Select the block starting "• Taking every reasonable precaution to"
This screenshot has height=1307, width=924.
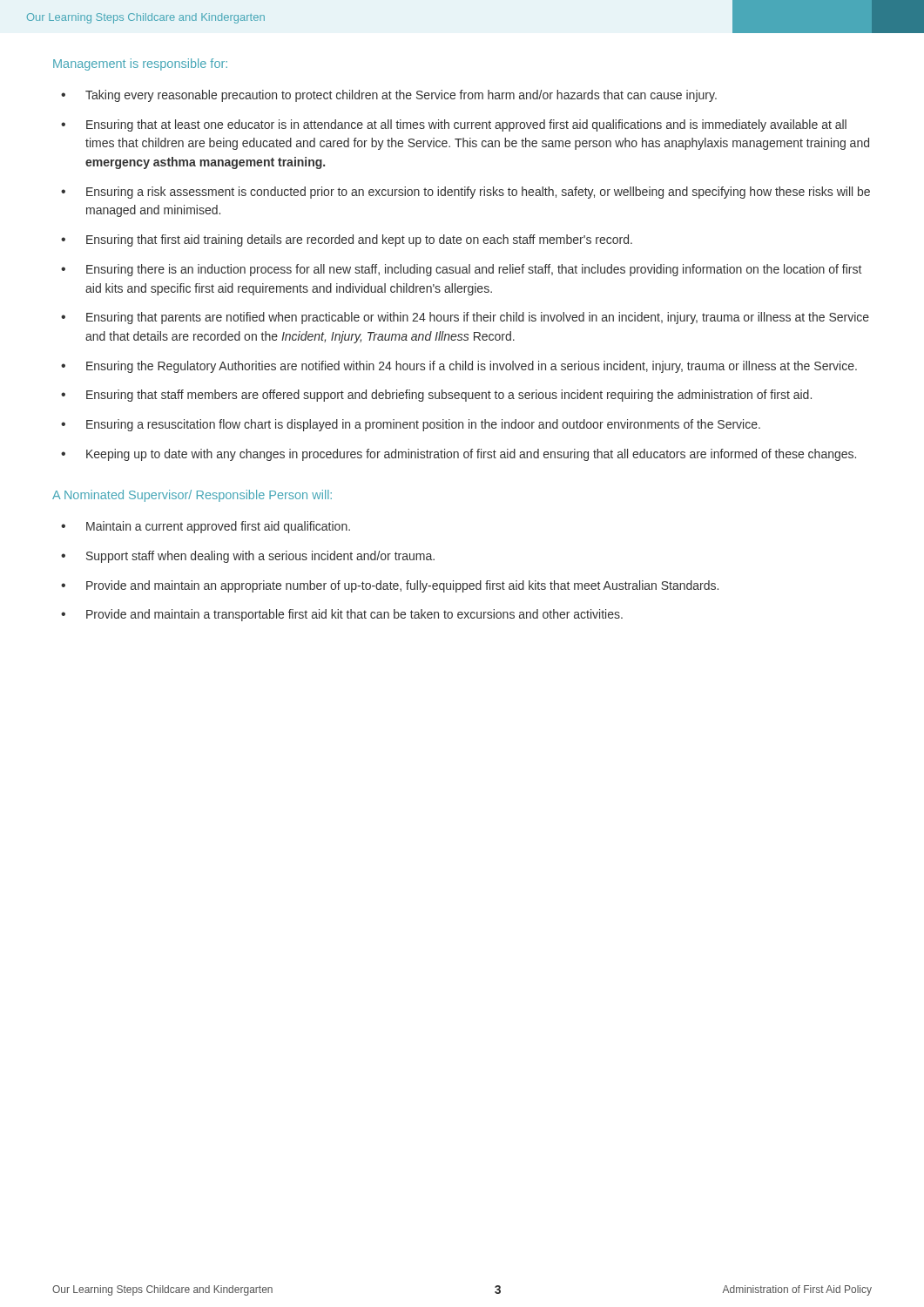pyautogui.click(x=466, y=96)
